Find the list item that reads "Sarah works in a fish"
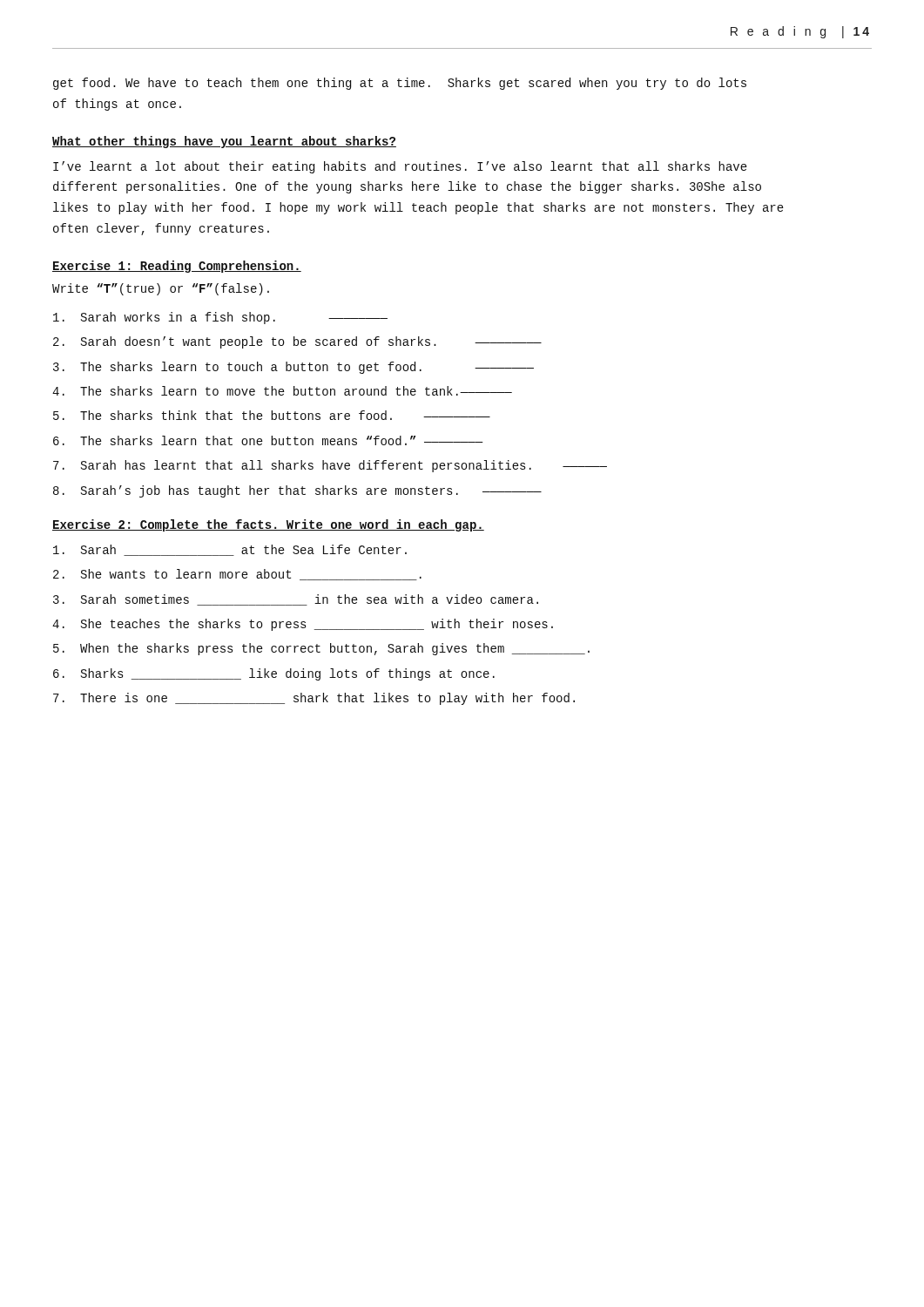The image size is (924, 1307). (220, 318)
